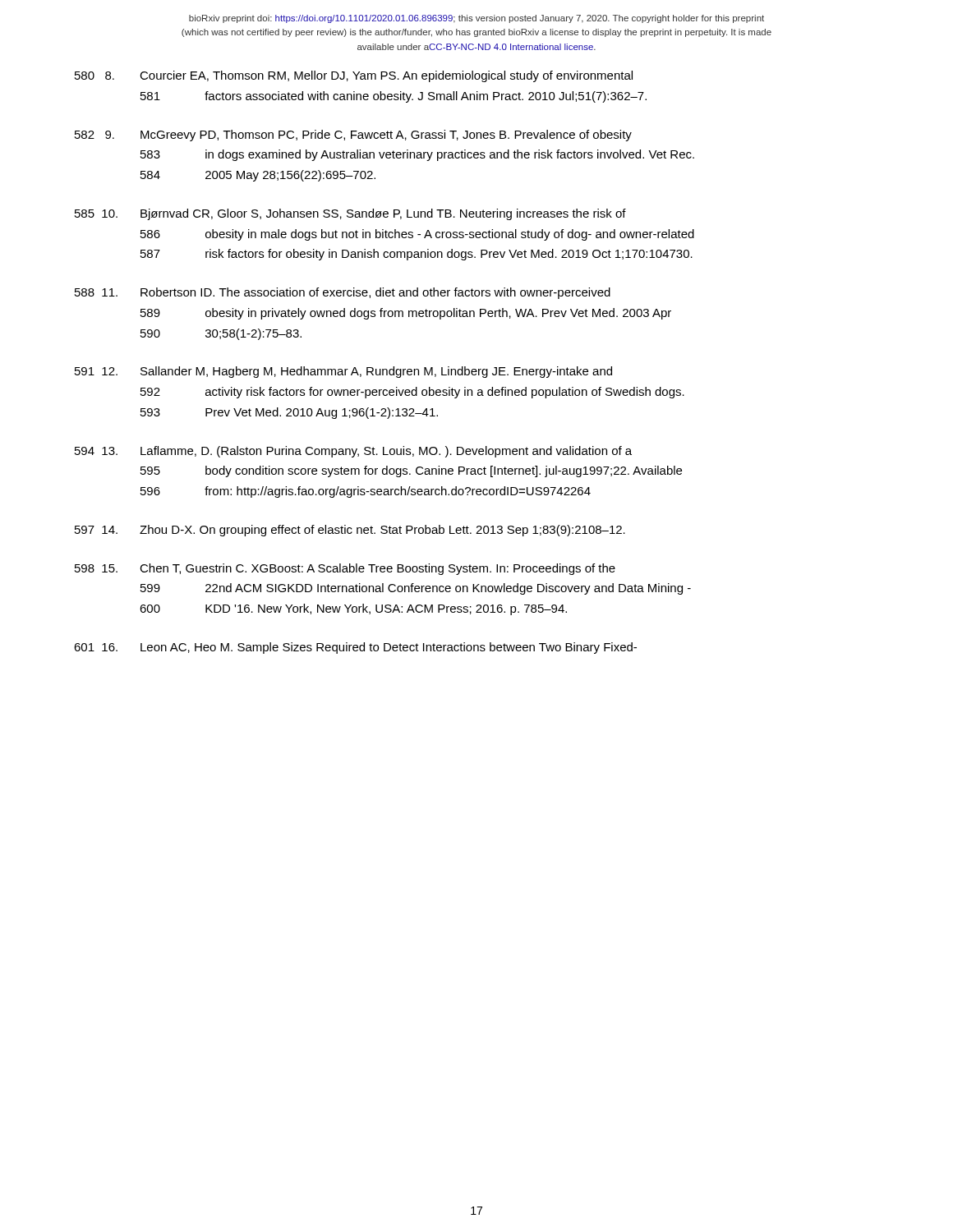Point to the text block starting "598 15. Chen T, Guestrin C. XGBoost: A"
Screen dimensions: 1232x953
[476, 589]
